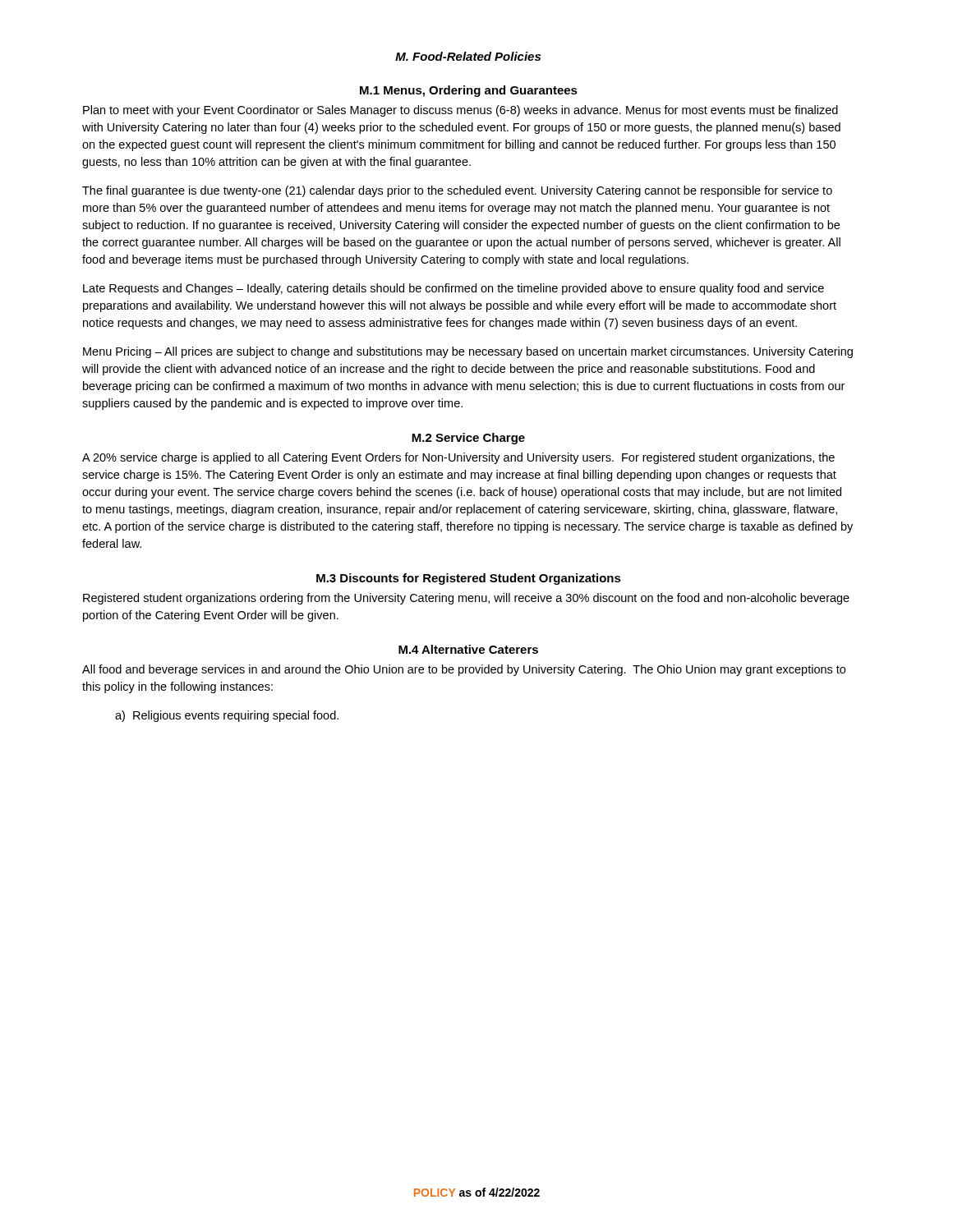This screenshot has width=953, height=1232.
Task: Click the title
Action: tap(468, 56)
